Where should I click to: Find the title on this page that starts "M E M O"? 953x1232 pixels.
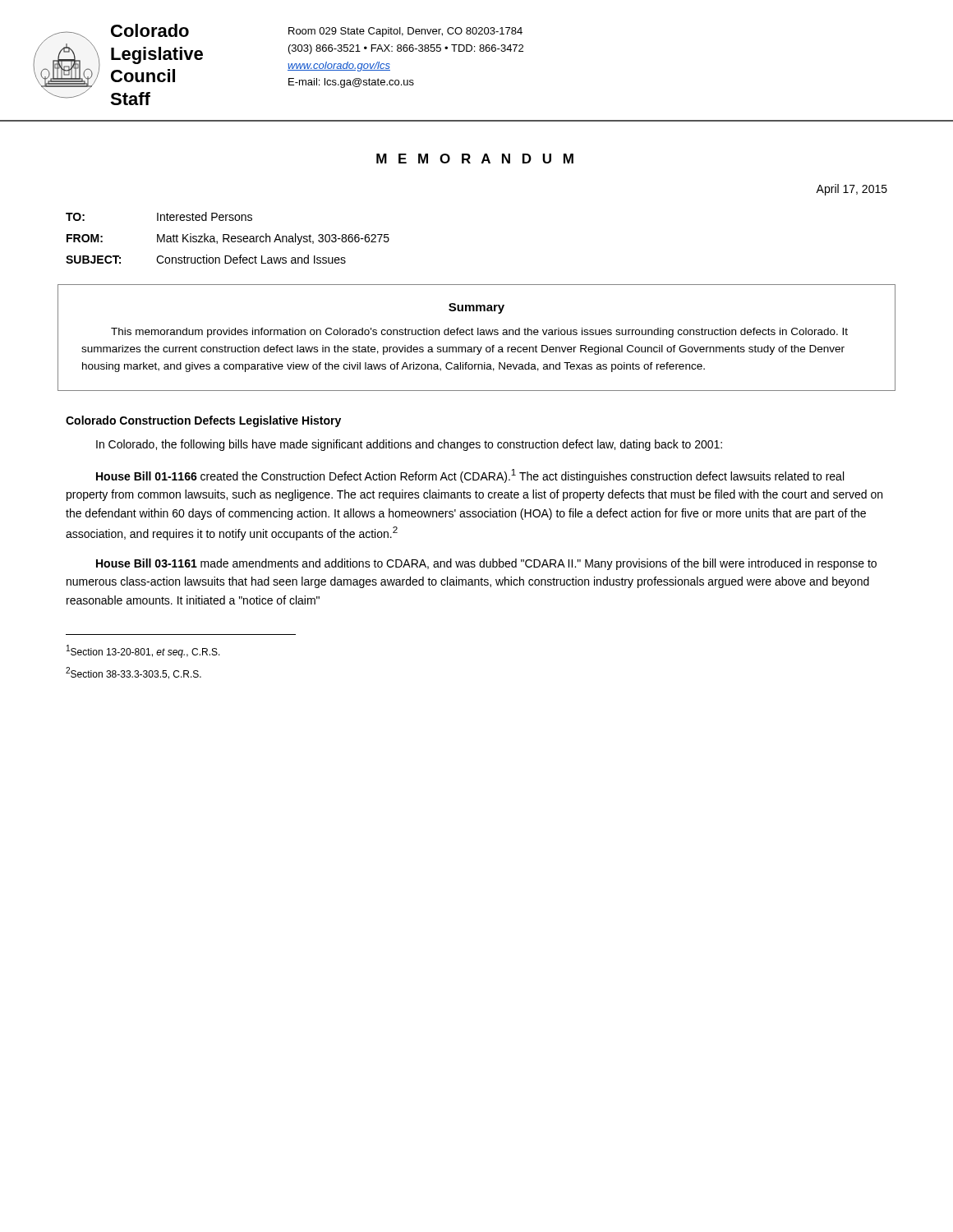pos(476,159)
